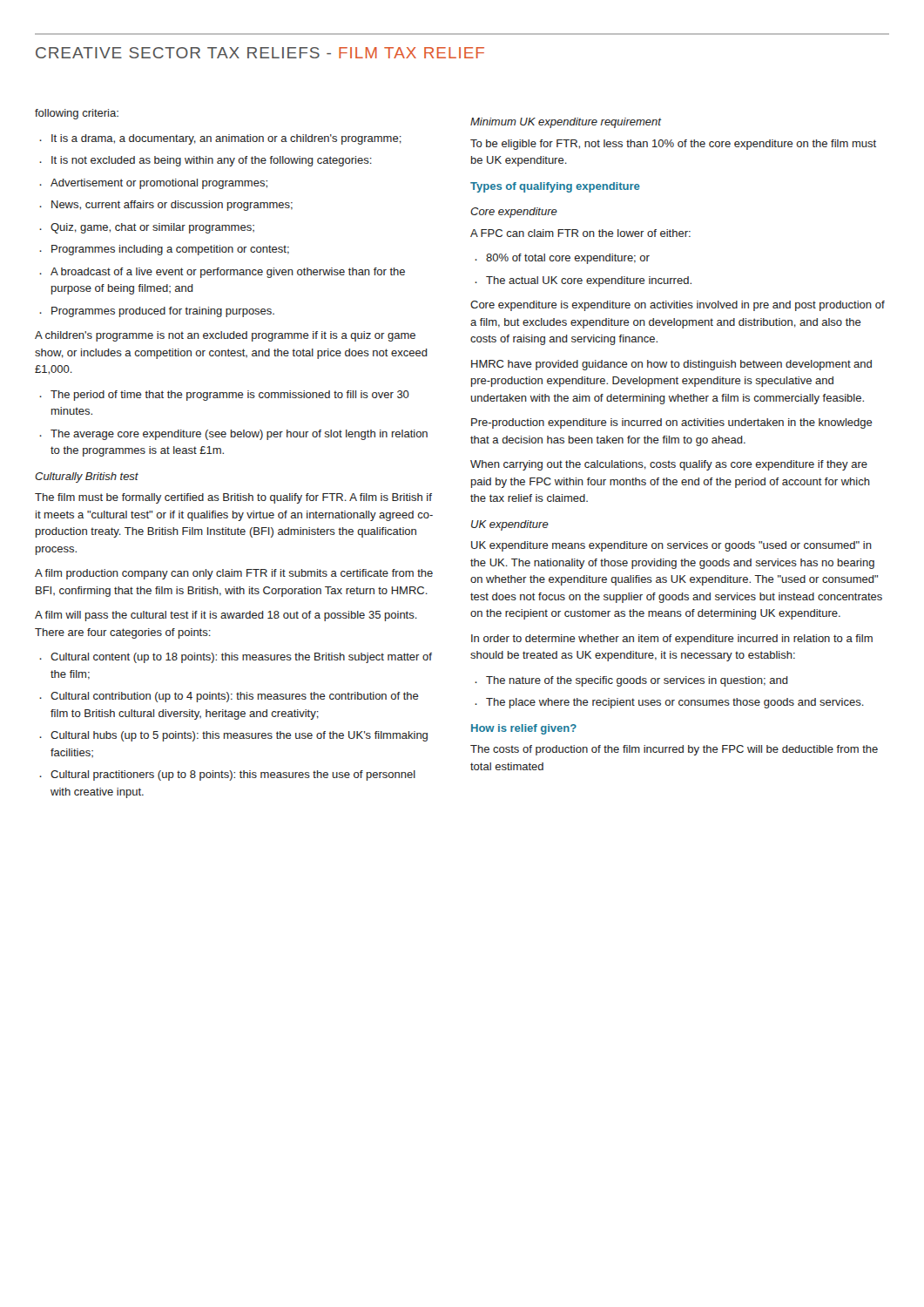Click on the list item that says "Cultural practitioners (up to 8 points): this"
The height and width of the screenshot is (1307, 924).
pyautogui.click(x=235, y=783)
